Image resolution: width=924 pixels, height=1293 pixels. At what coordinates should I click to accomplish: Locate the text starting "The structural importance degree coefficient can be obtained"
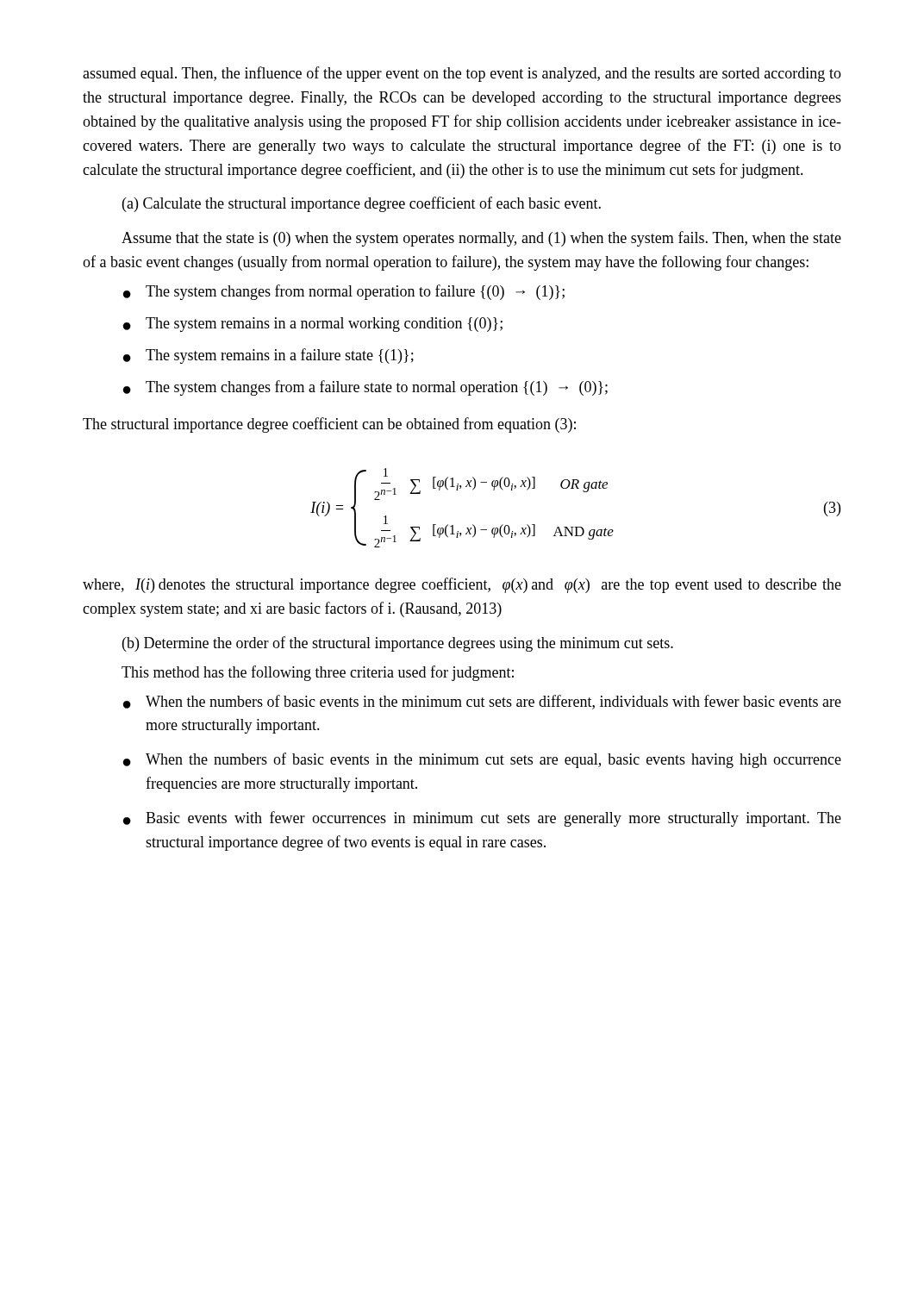tap(462, 425)
